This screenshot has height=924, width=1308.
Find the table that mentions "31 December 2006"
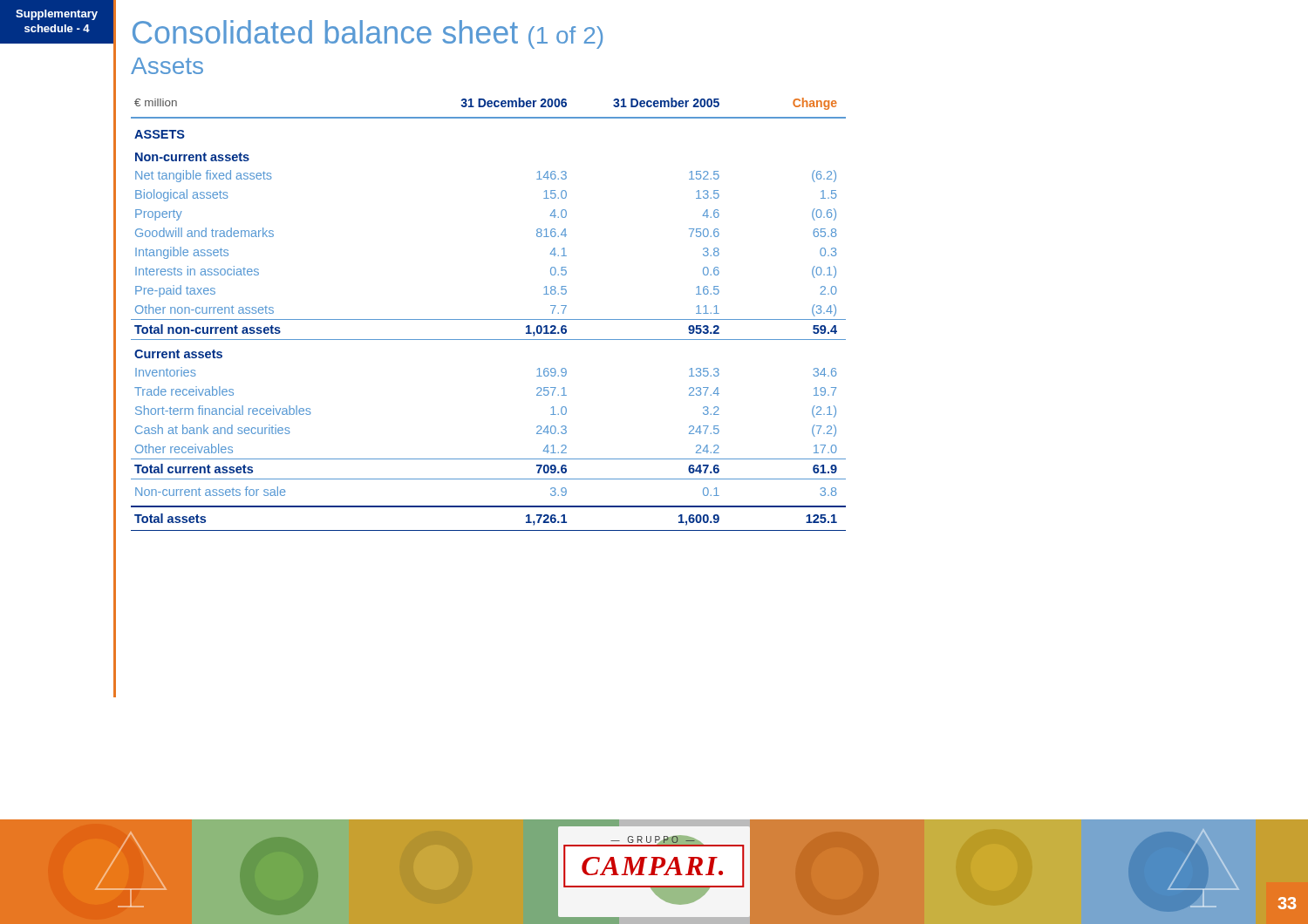click(698, 311)
